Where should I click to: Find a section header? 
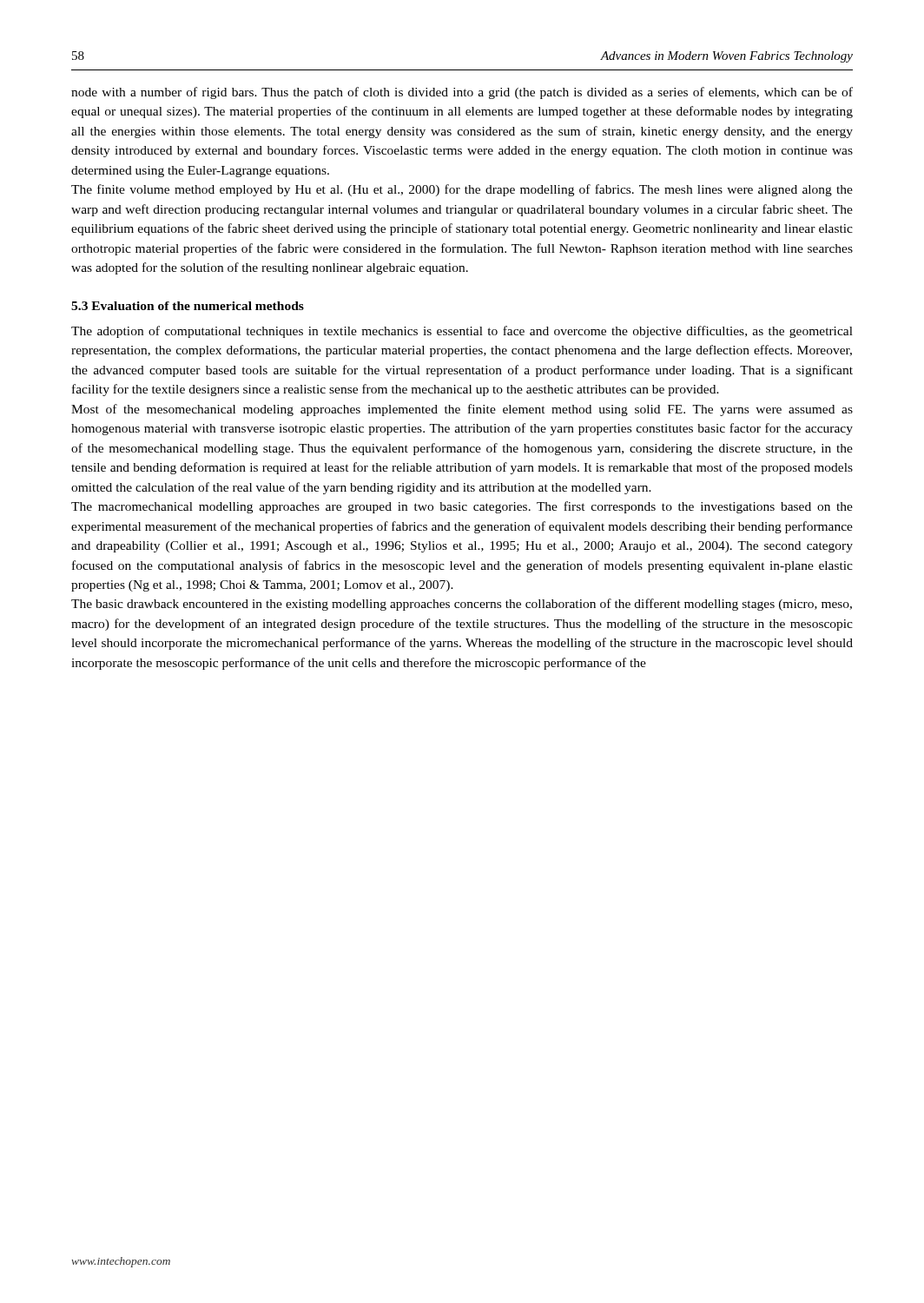pyautogui.click(x=188, y=306)
